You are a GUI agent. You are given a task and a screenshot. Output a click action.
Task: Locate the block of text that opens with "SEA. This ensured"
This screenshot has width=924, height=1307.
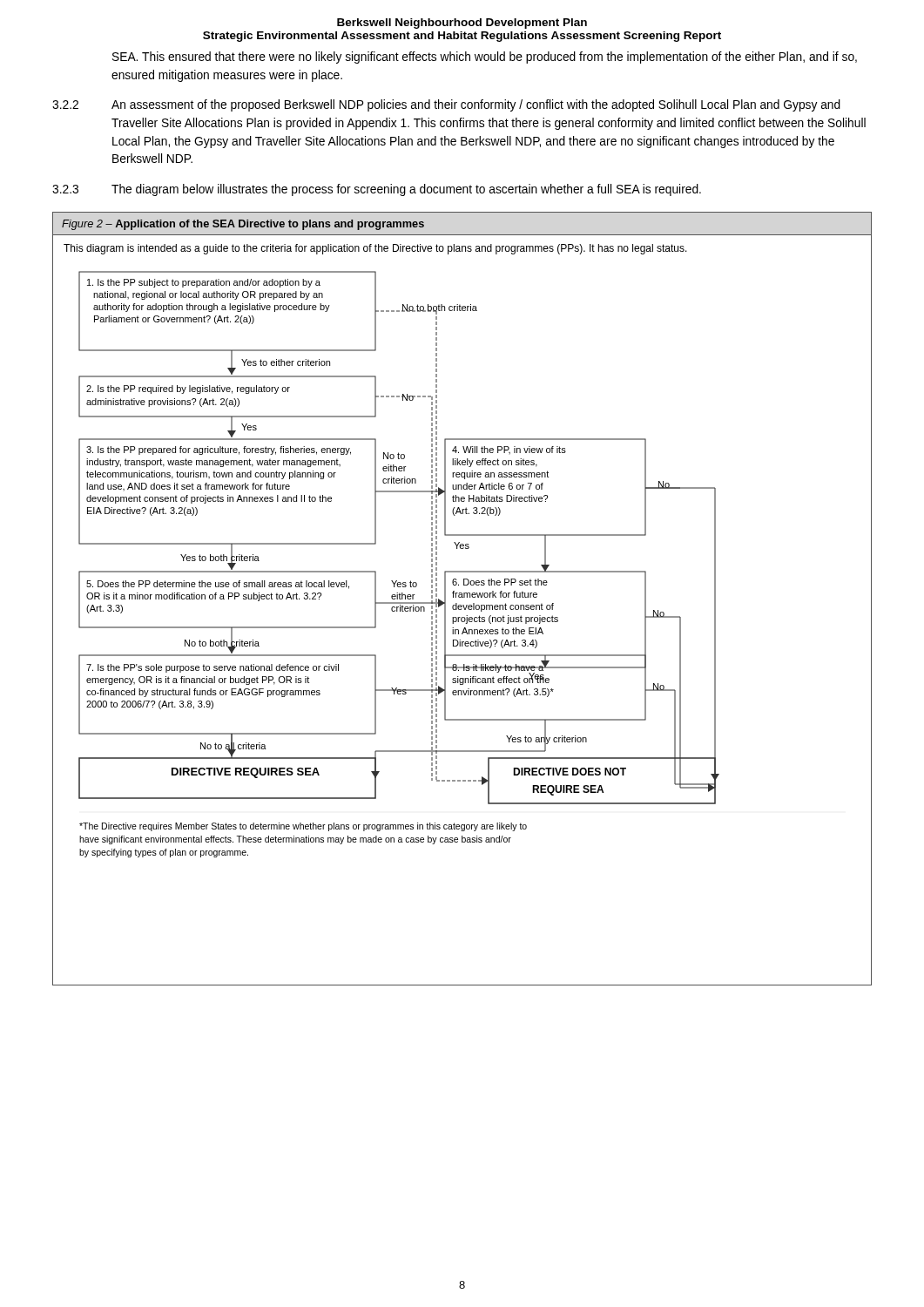[485, 66]
